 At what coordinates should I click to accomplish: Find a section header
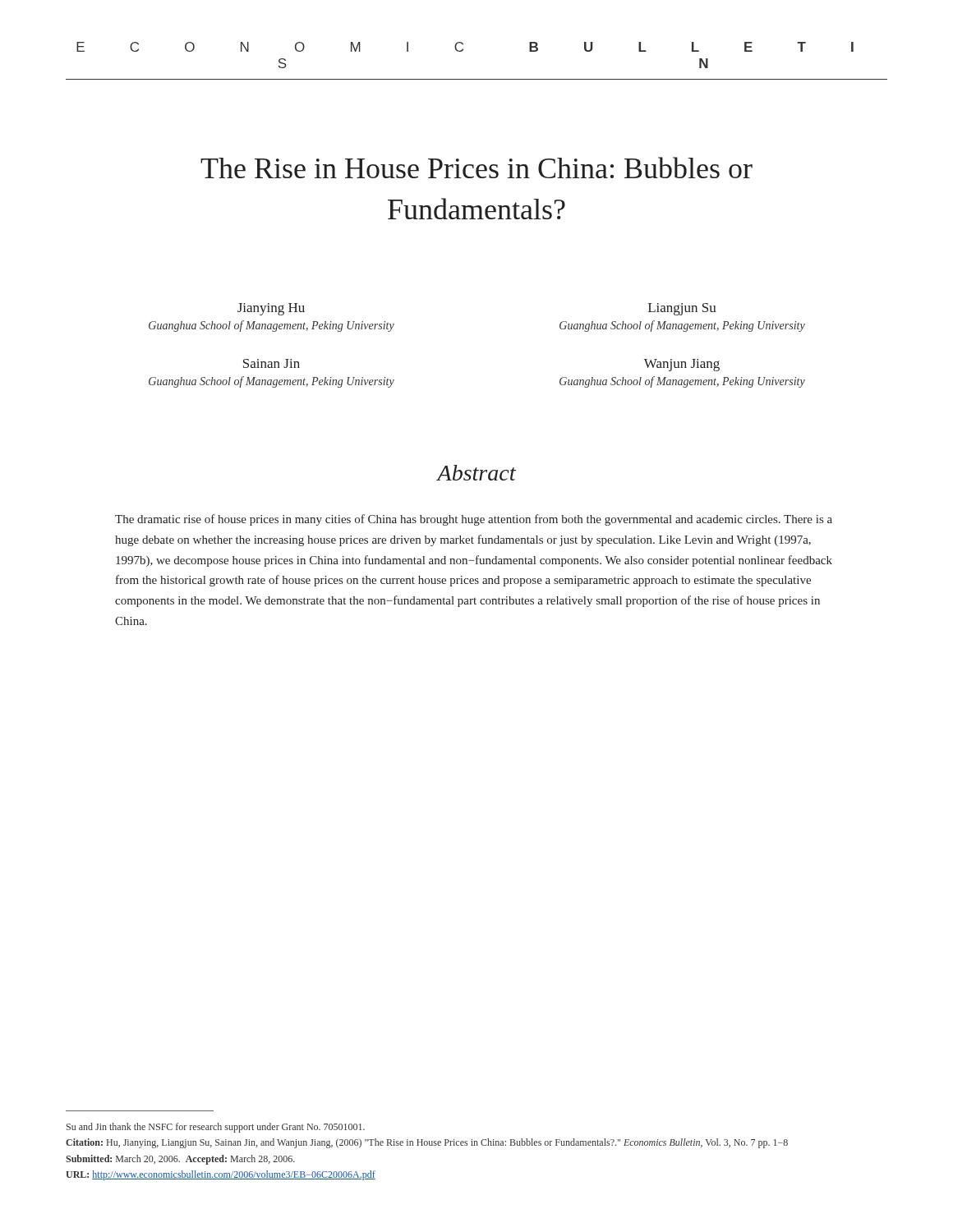point(476,546)
